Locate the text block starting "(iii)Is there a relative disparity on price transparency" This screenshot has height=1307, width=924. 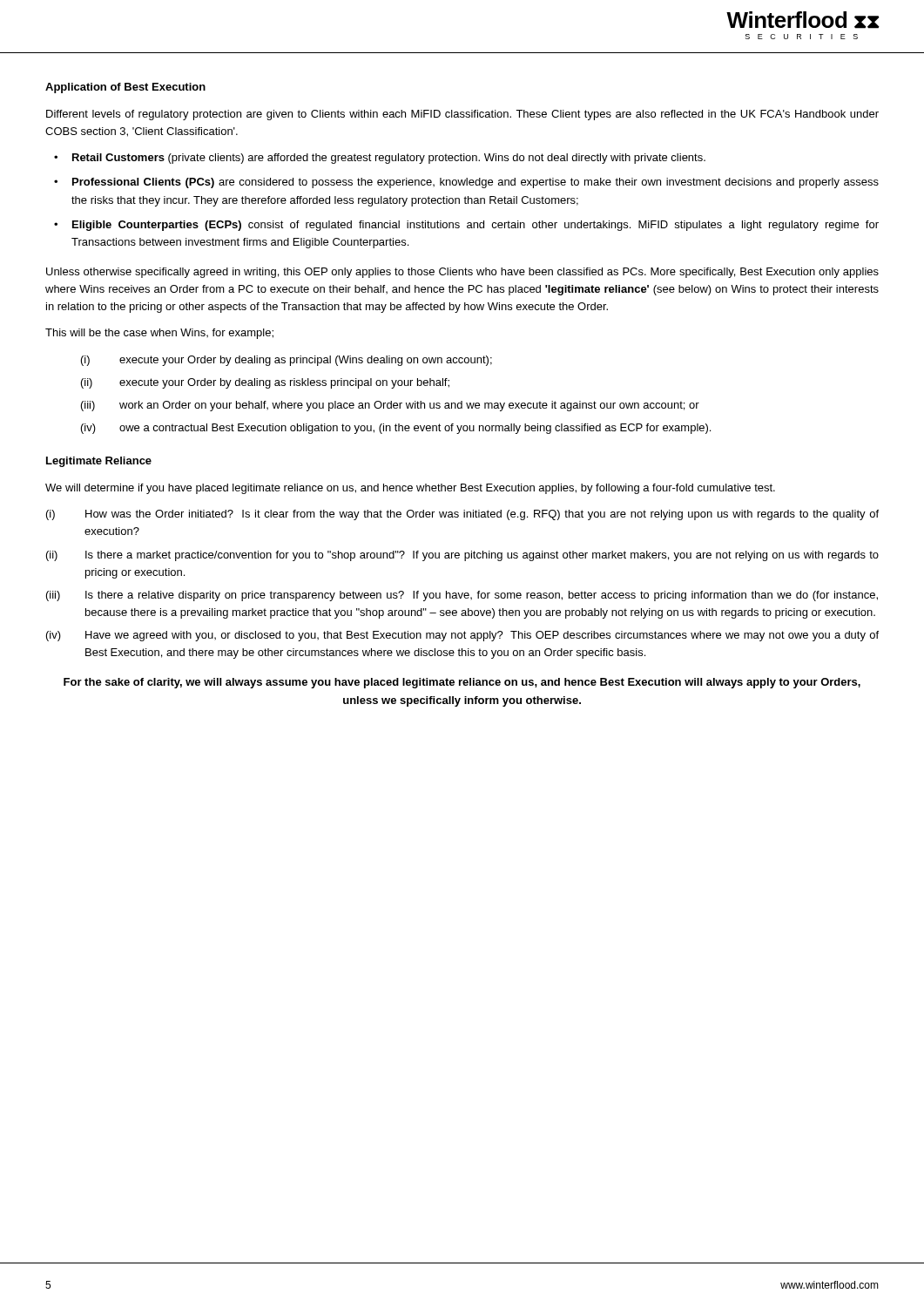462,604
